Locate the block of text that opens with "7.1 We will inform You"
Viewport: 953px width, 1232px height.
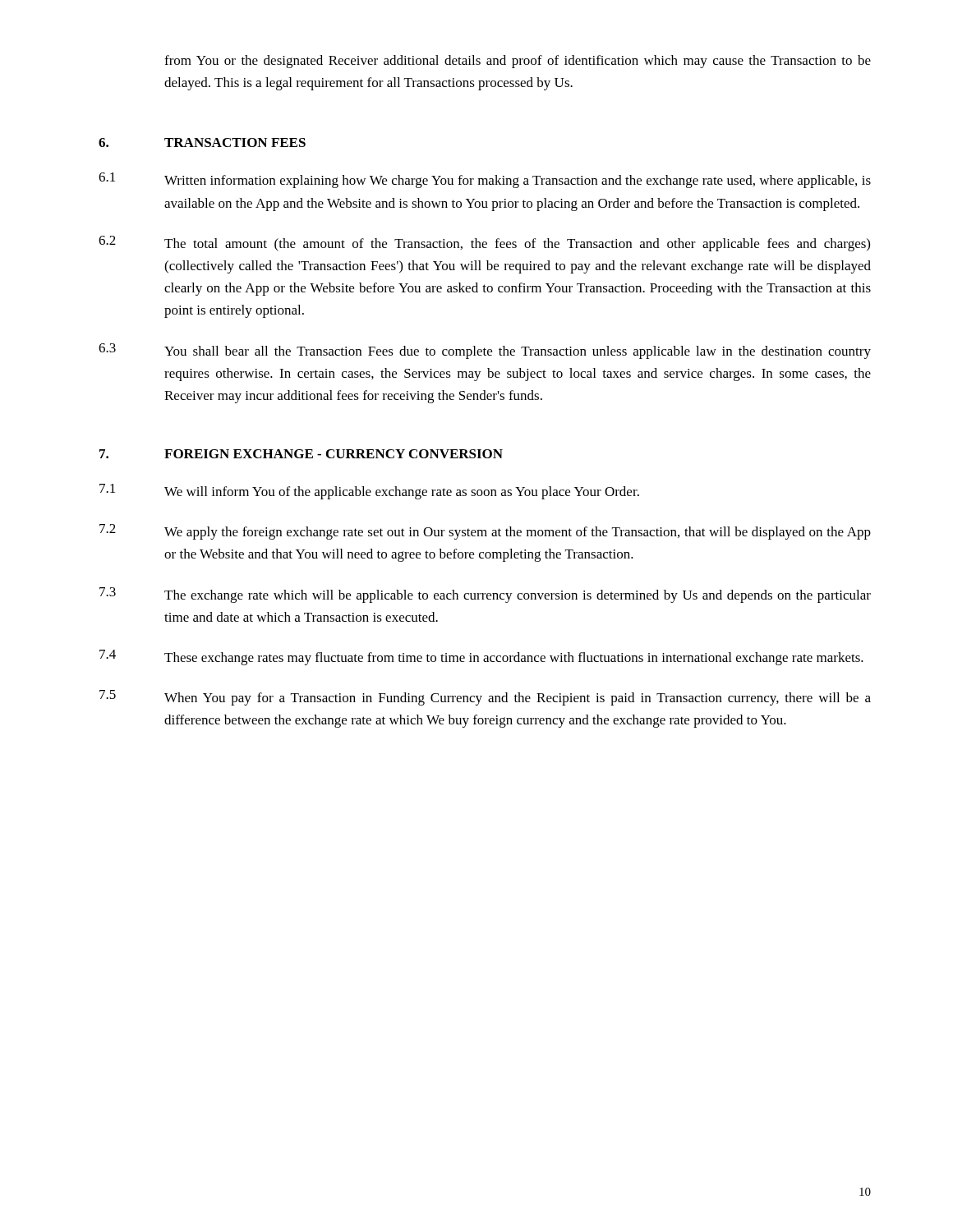[485, 492]
